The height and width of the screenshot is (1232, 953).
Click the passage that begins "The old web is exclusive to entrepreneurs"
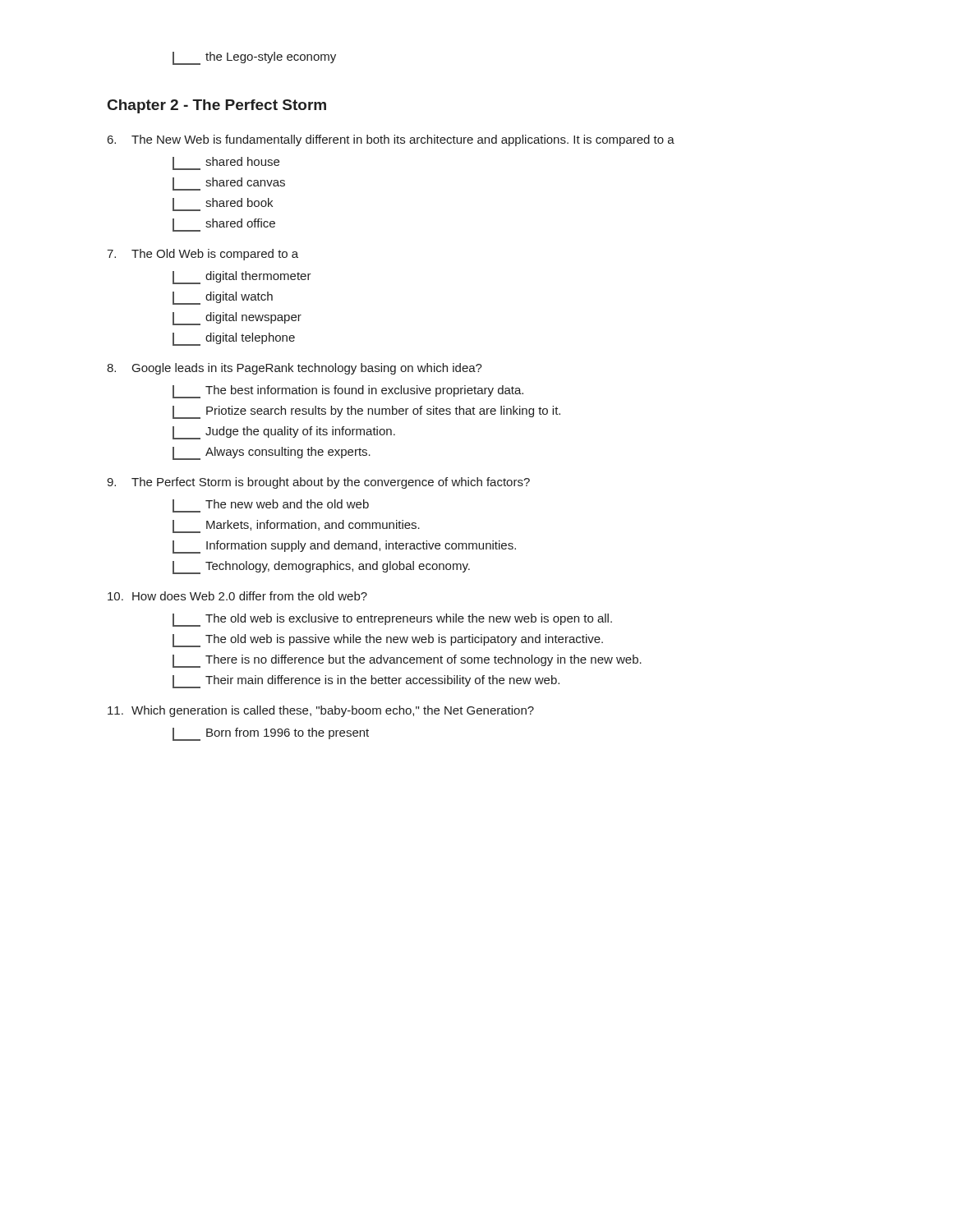[393, 619]
